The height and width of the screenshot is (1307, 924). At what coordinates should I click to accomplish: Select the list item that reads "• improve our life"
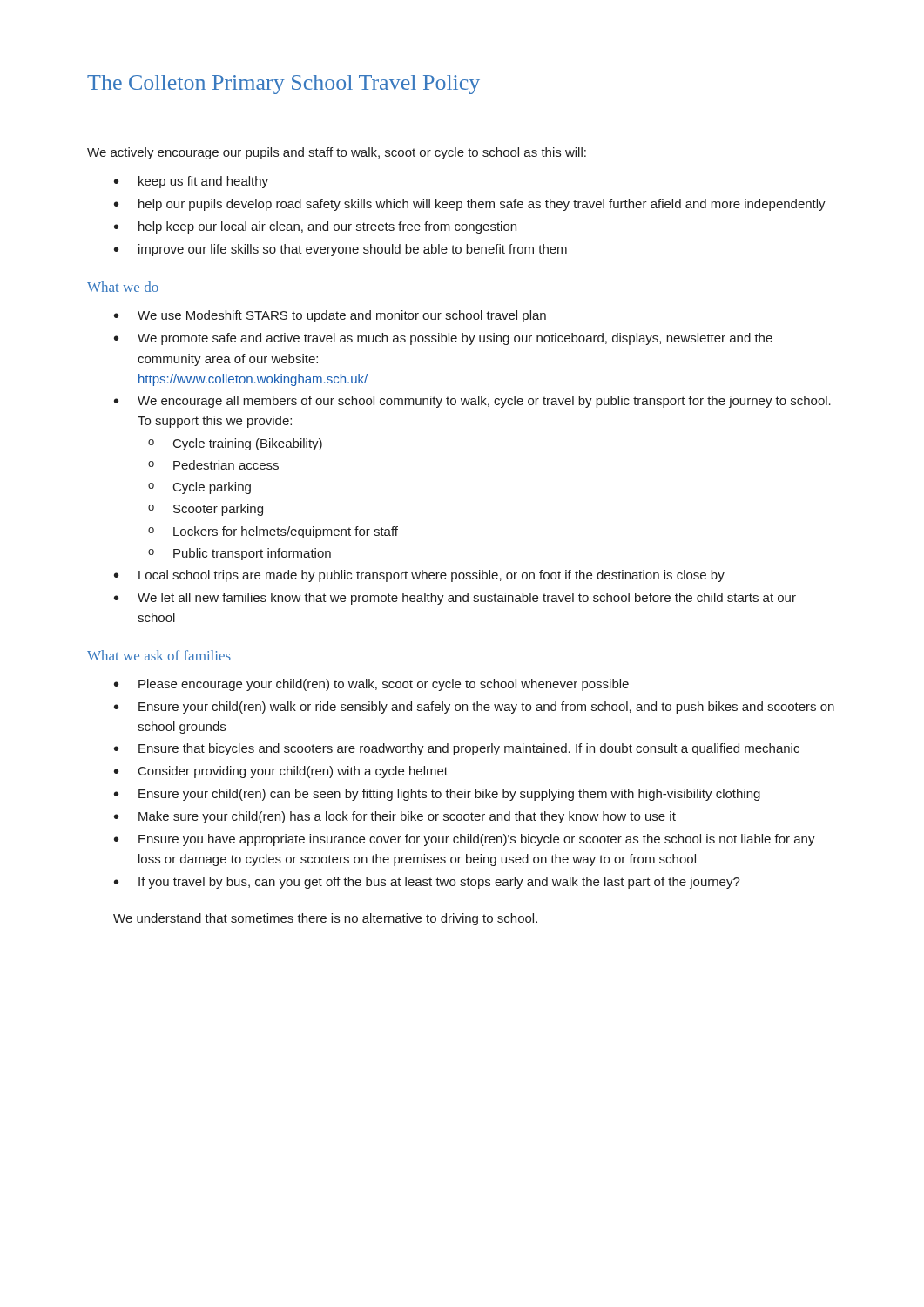[475, 249]
